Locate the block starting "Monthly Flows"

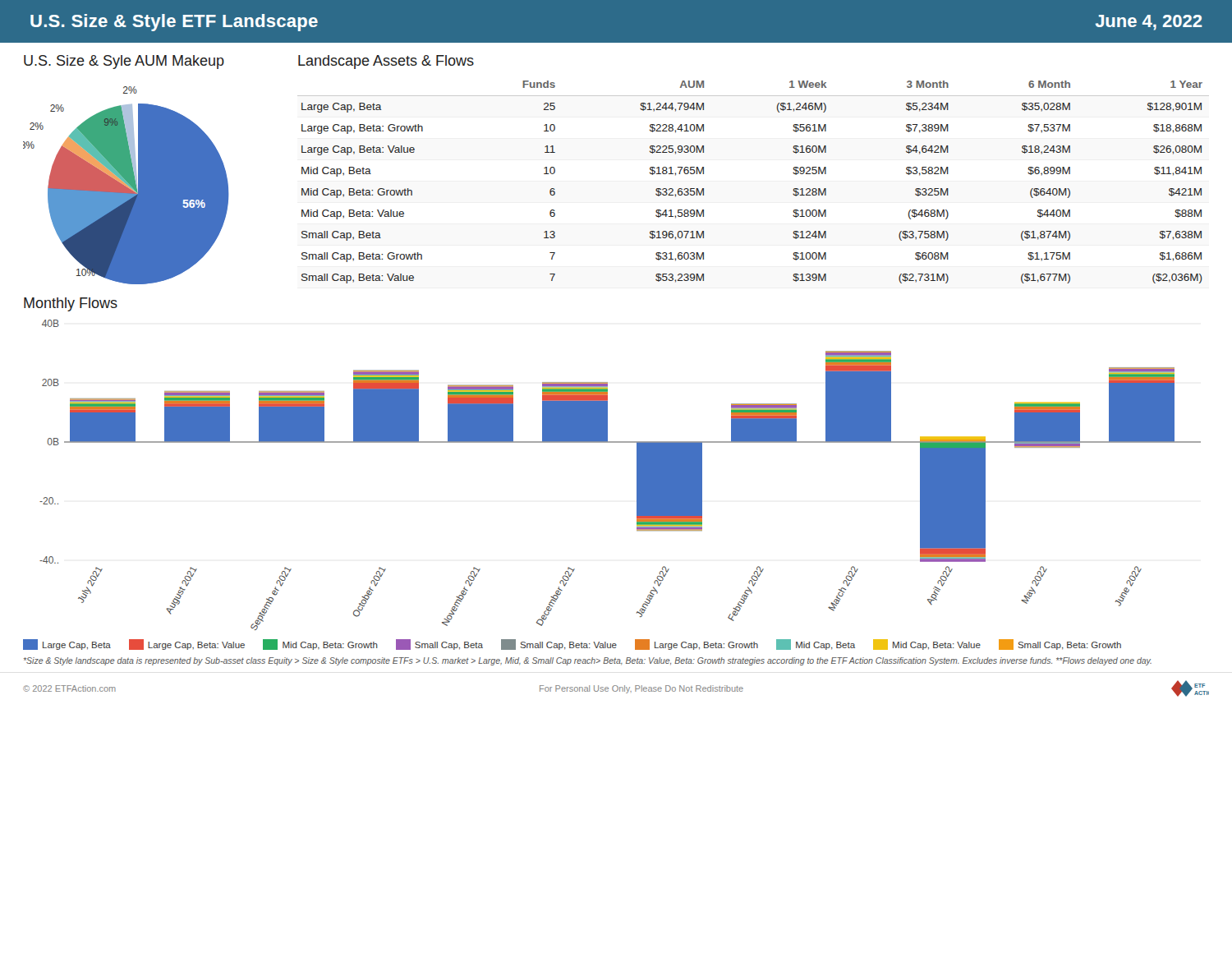coord(70,303)
